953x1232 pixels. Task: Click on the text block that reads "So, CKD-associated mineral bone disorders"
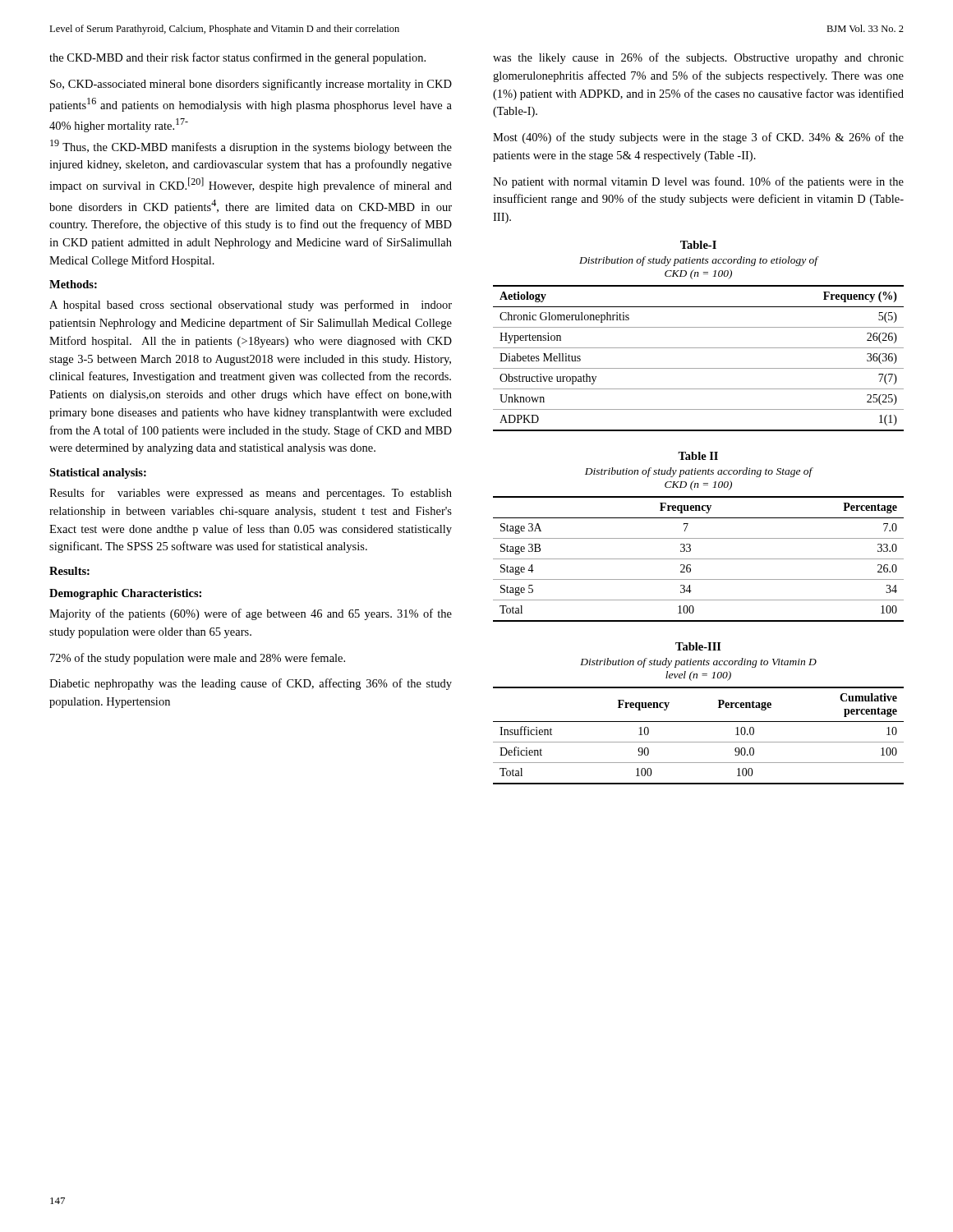[x=251, y=173]
